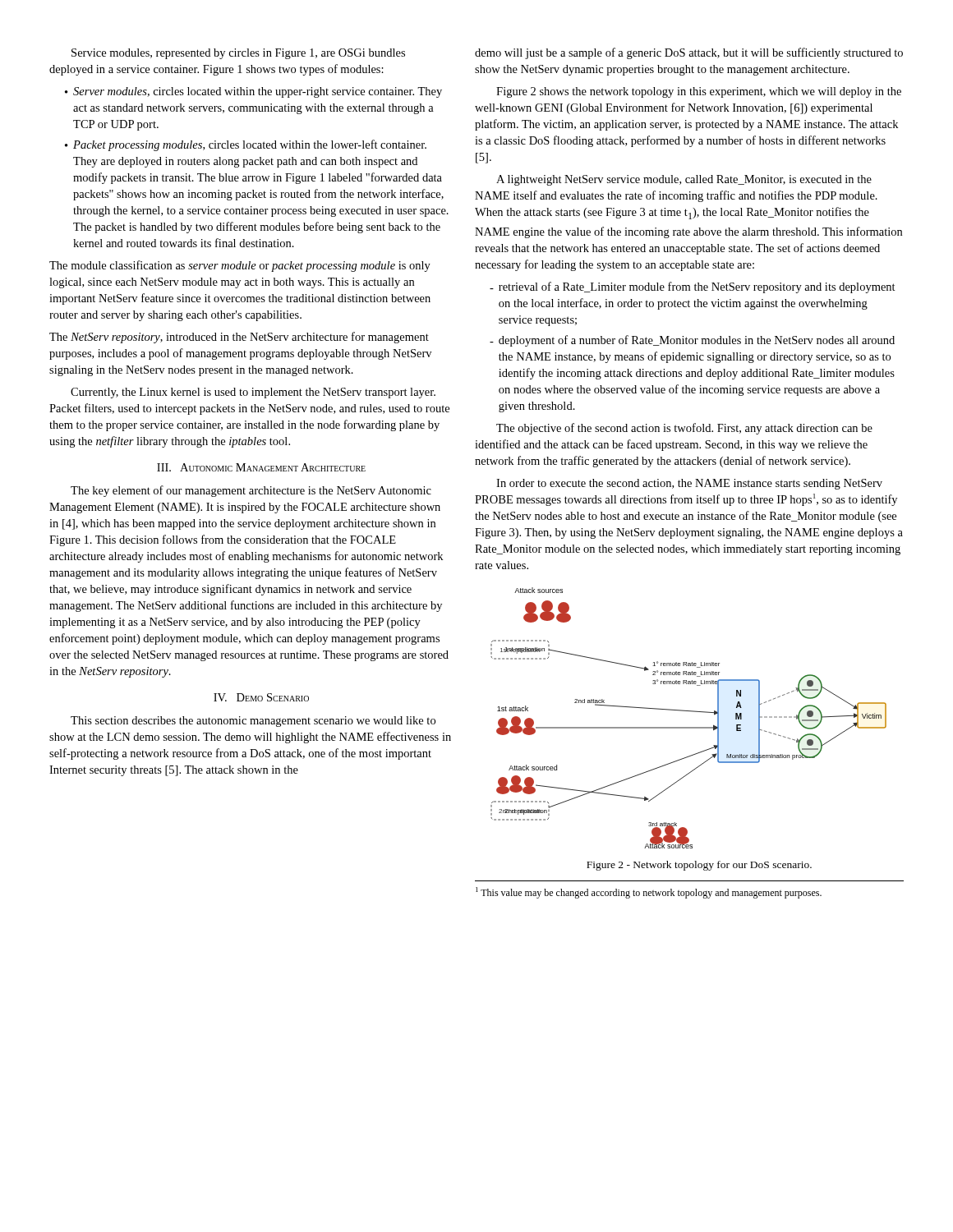Locate a footnote
953x1232 pixels.
689,892
